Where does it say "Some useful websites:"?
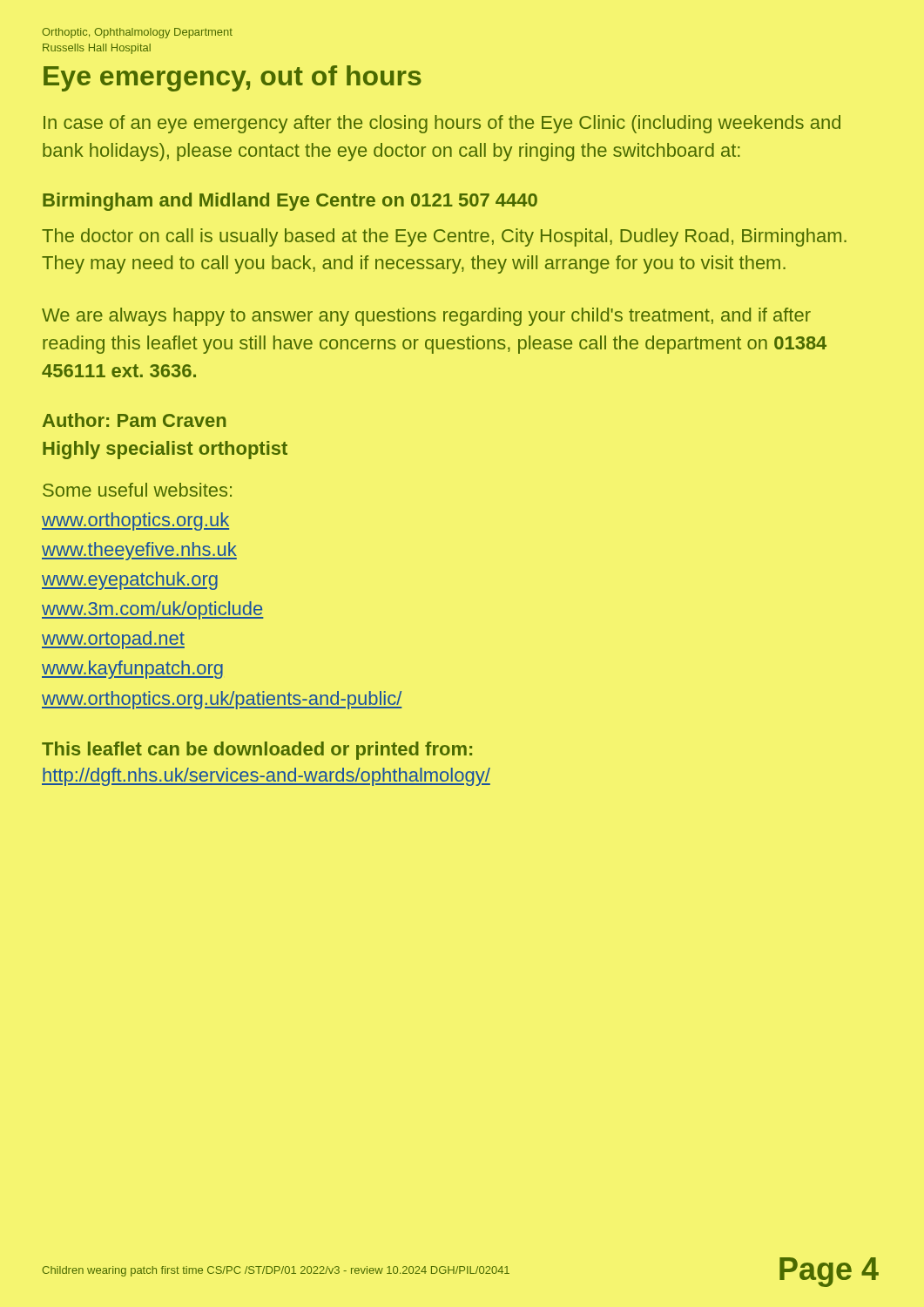 click(x=138, y=490)
